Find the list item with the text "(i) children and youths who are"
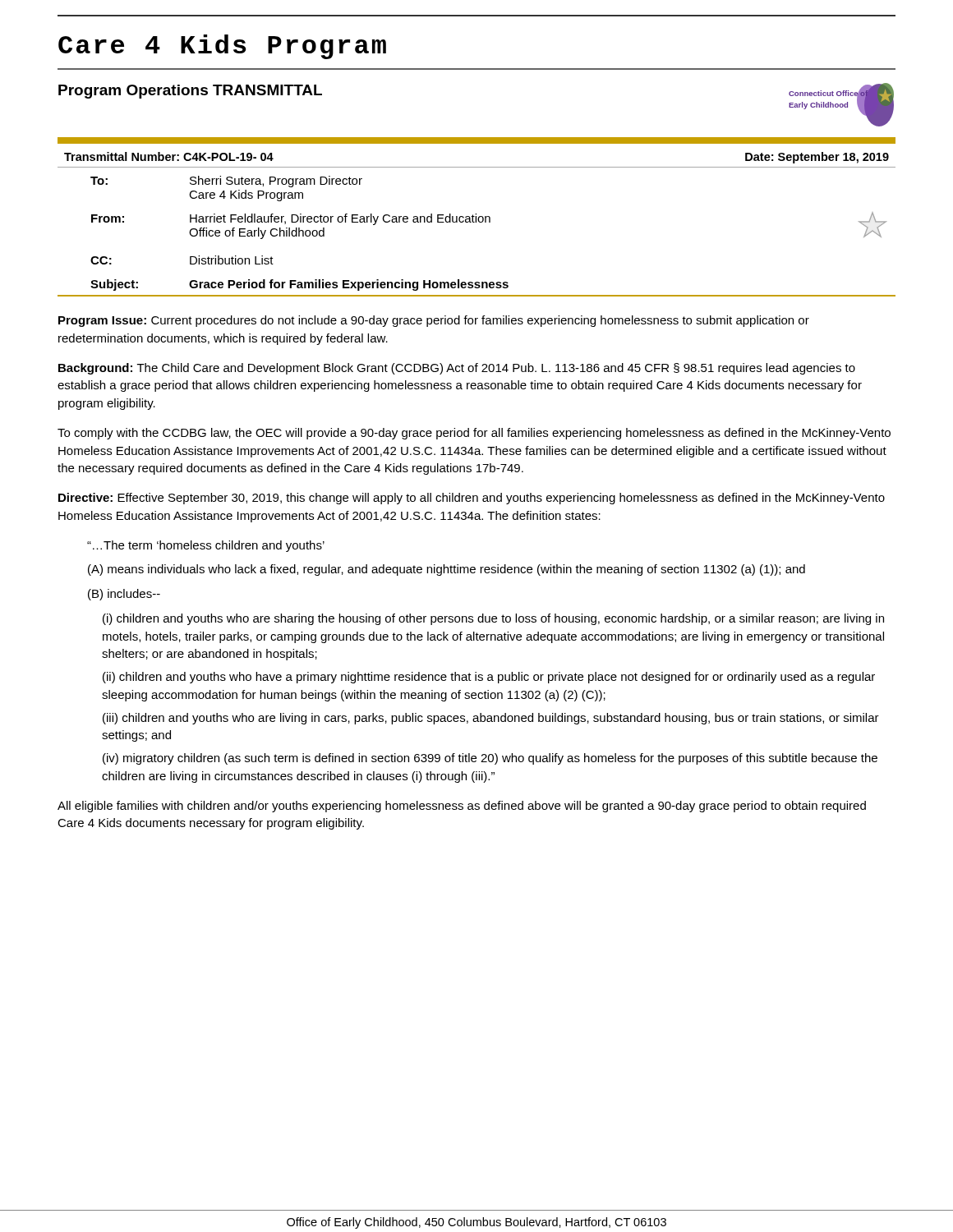This screenshot has width=953, height=1232. [x=493, y=636]
